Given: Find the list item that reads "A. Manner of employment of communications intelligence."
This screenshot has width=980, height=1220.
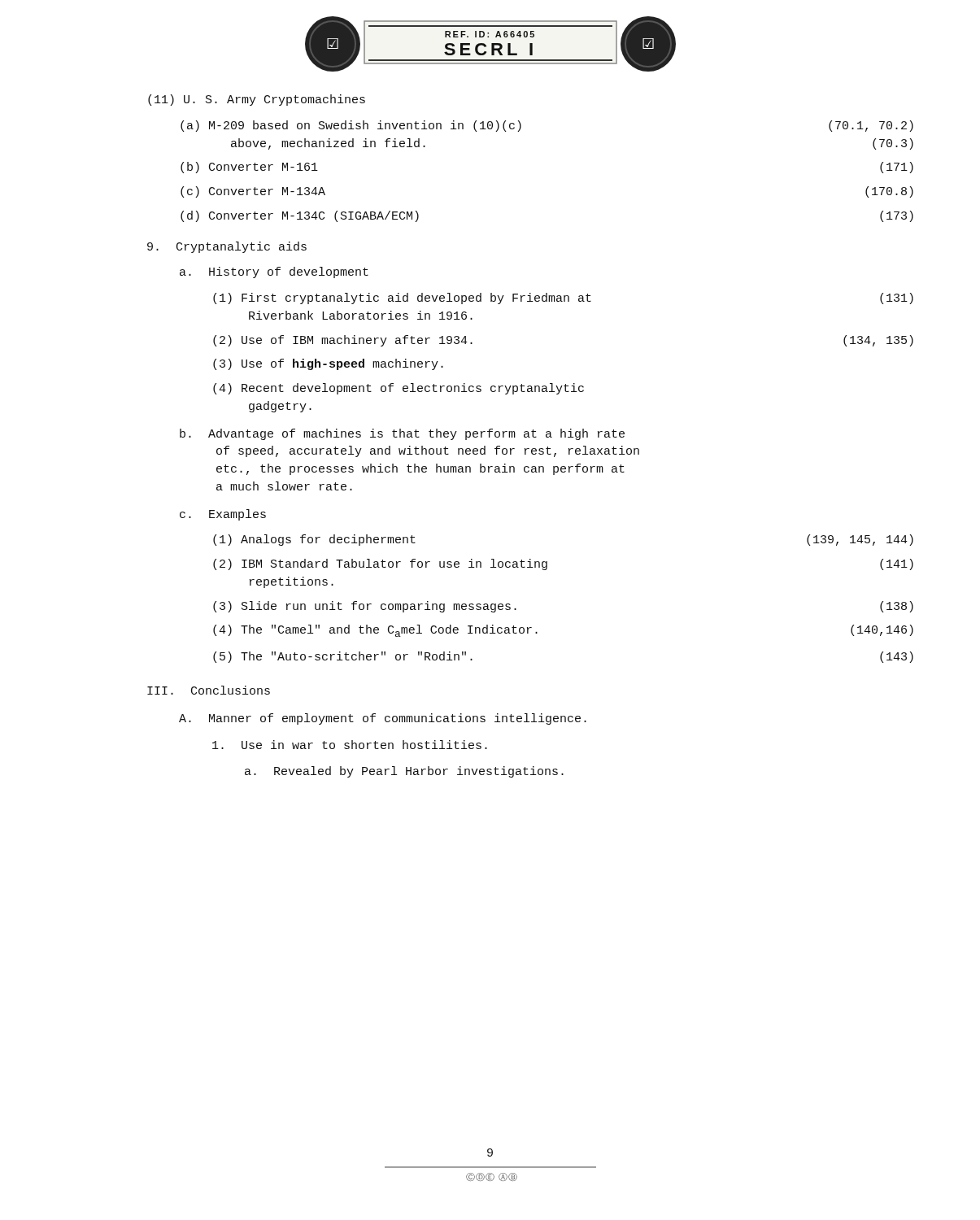Looking at the screenshot, I should (384, 719).
